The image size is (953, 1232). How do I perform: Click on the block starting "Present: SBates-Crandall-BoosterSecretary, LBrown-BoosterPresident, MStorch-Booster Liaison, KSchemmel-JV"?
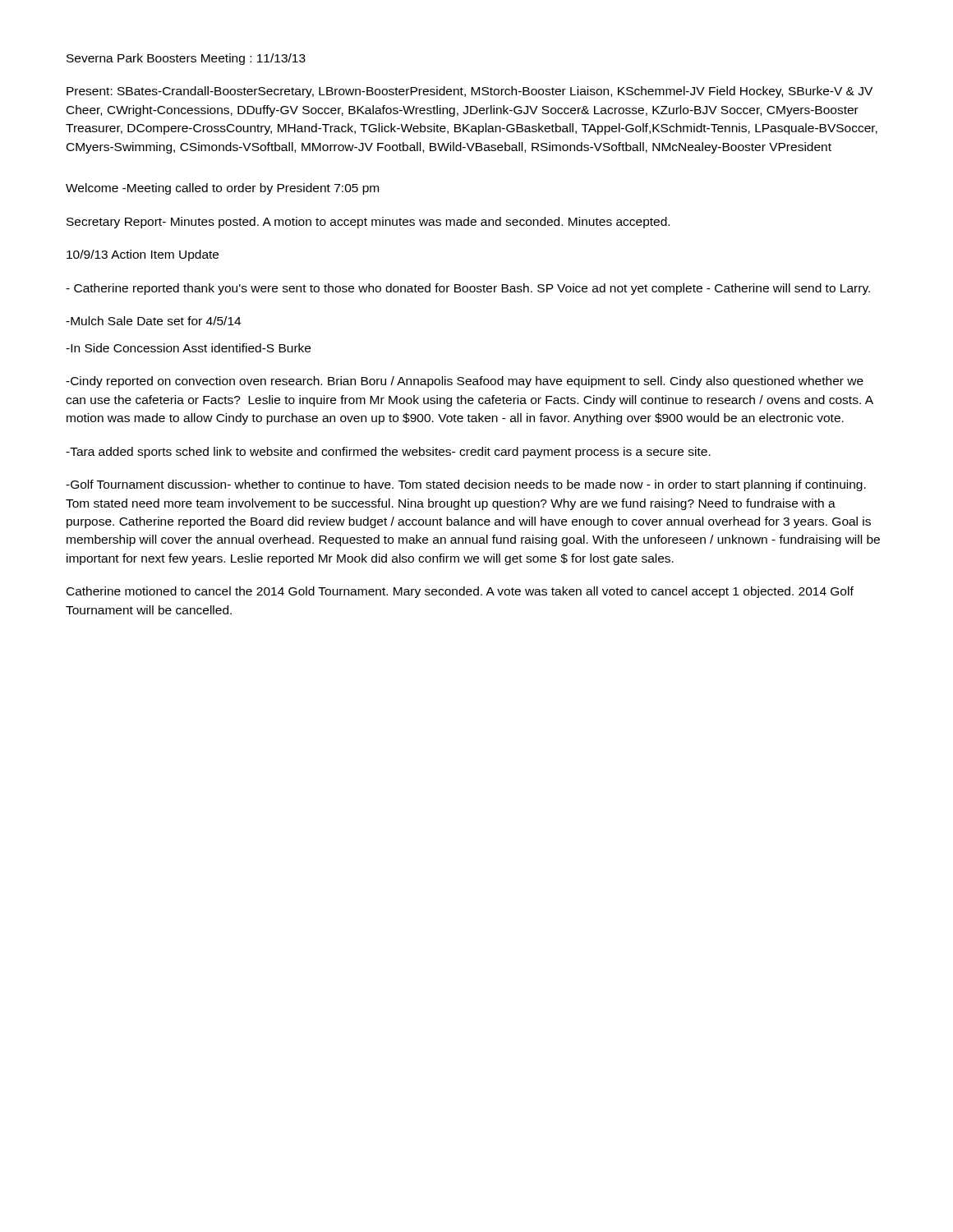(472, 119)
